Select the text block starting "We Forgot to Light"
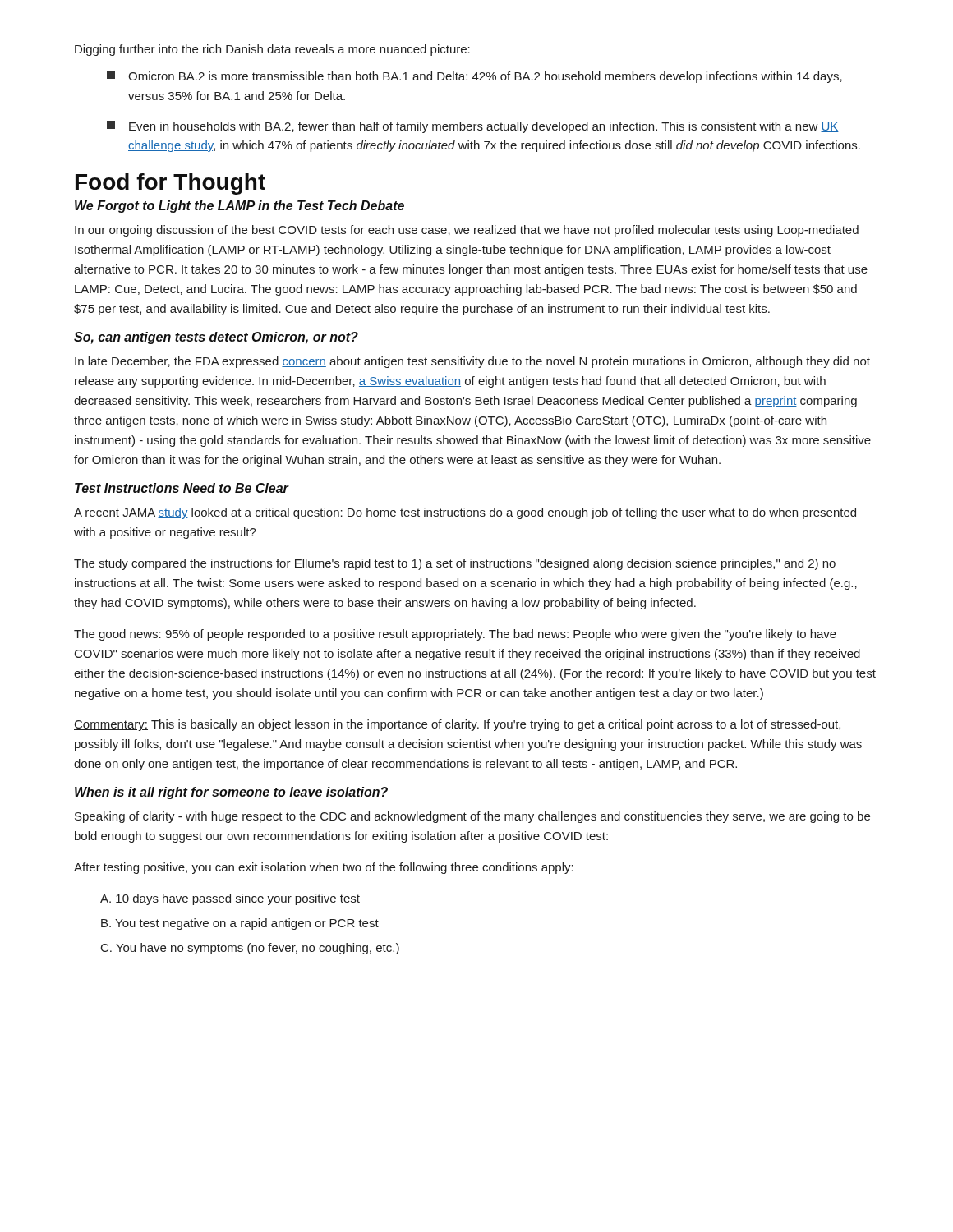 [239, 207]
